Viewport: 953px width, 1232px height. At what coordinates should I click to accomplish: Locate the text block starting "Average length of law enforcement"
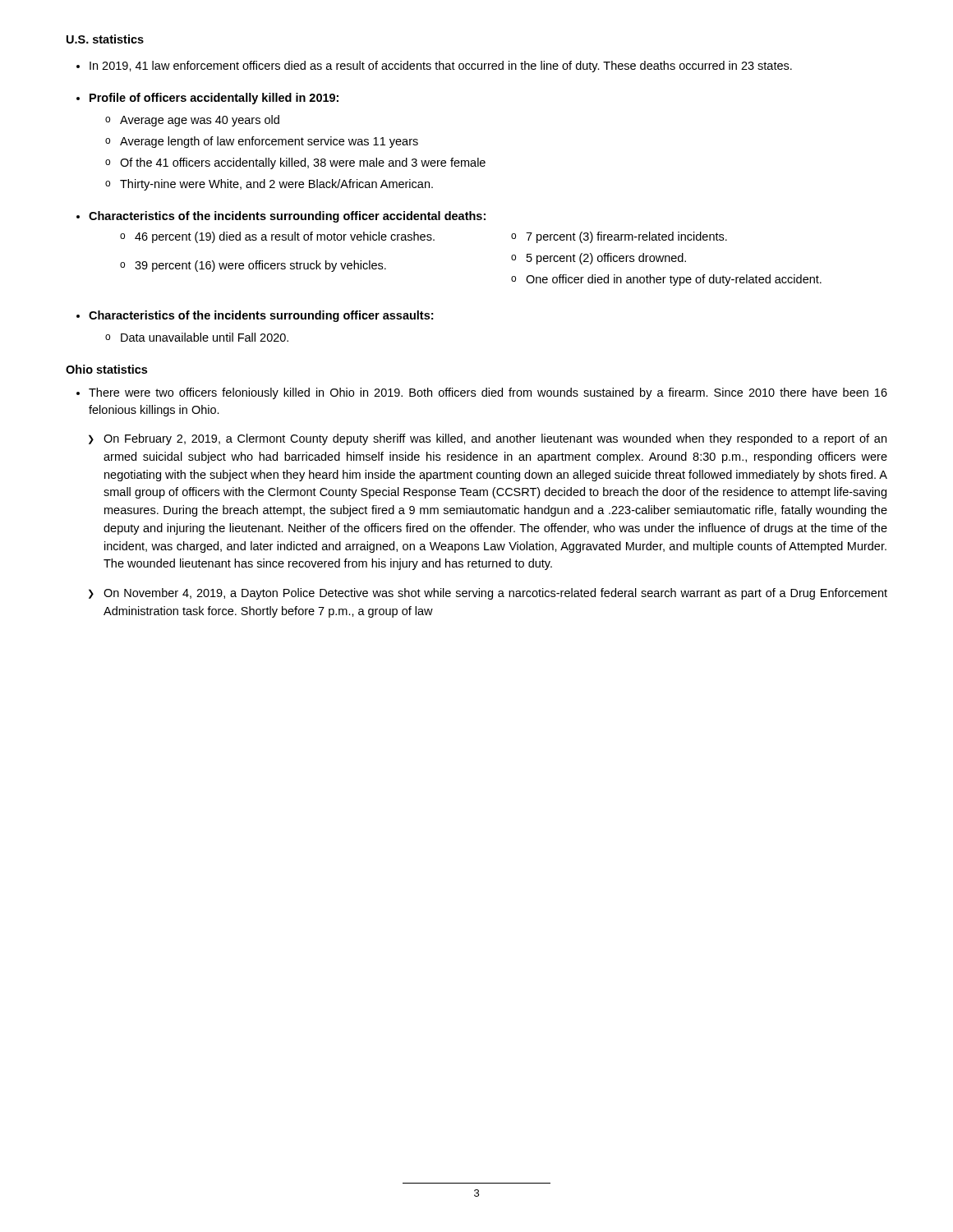pos(269,141)
